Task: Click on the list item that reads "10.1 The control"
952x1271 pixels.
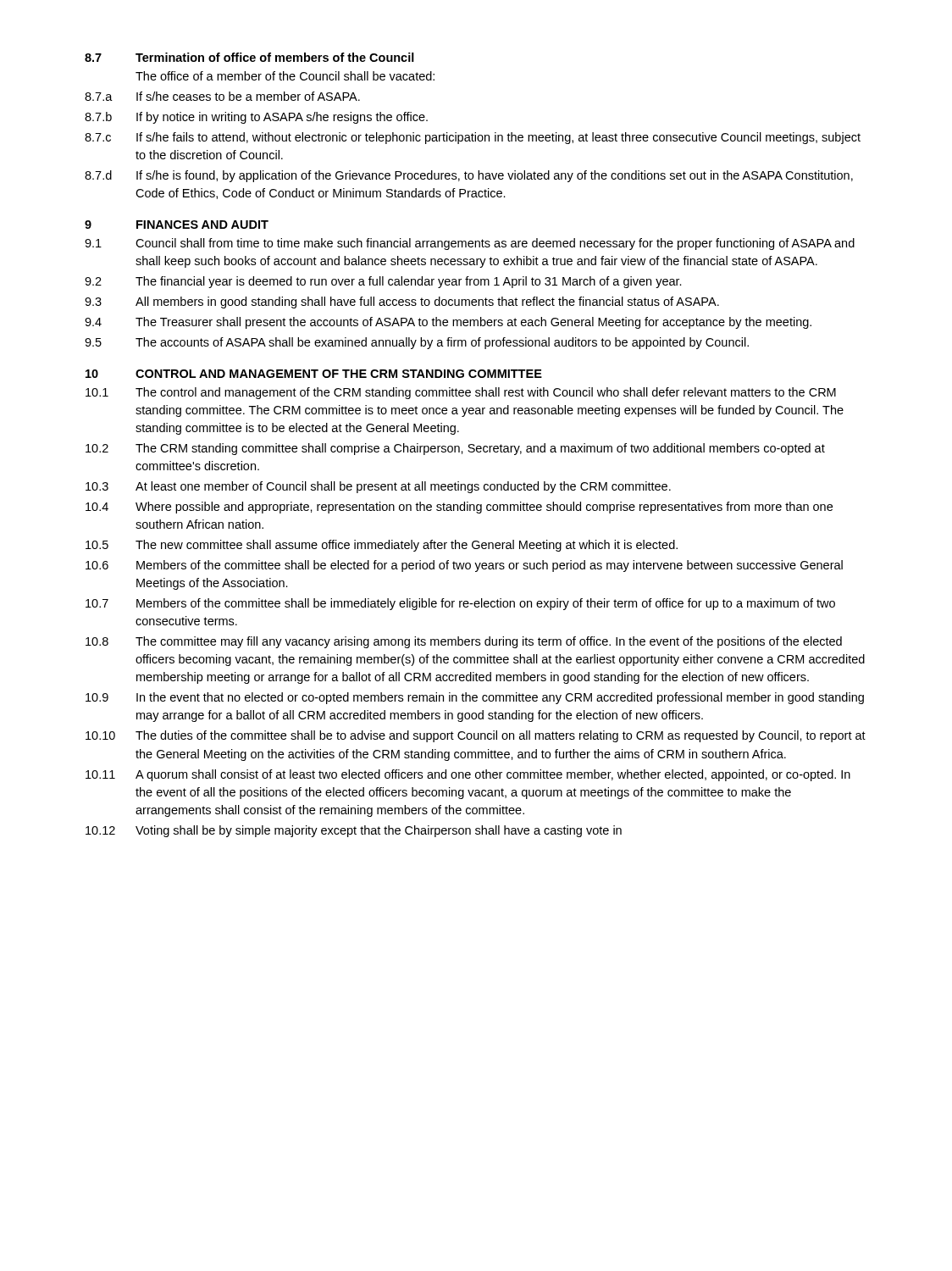Action: pyautogui.click(x=476, y=411)
